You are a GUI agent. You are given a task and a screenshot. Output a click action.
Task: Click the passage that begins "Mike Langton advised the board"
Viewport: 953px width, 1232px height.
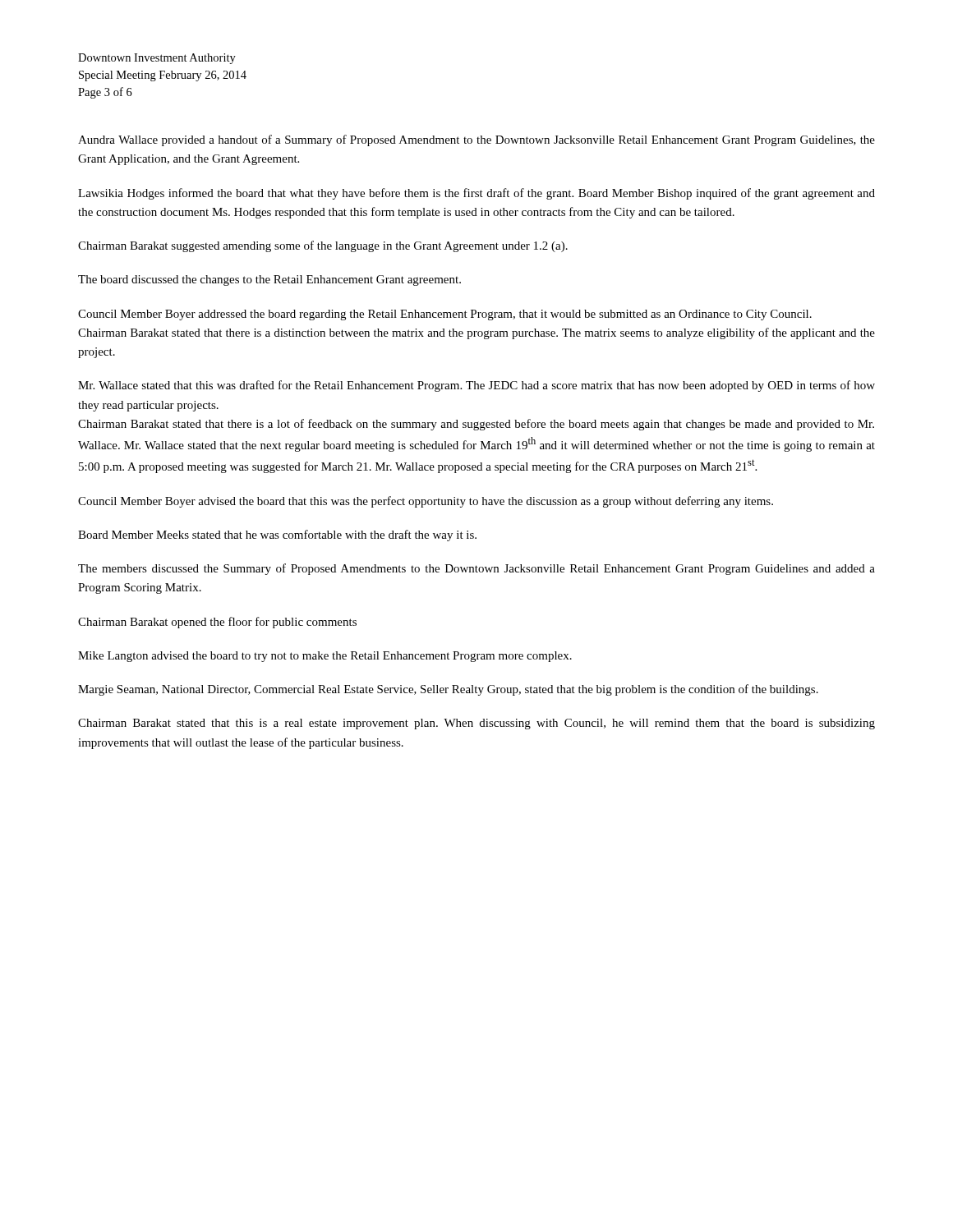point(325,655)
